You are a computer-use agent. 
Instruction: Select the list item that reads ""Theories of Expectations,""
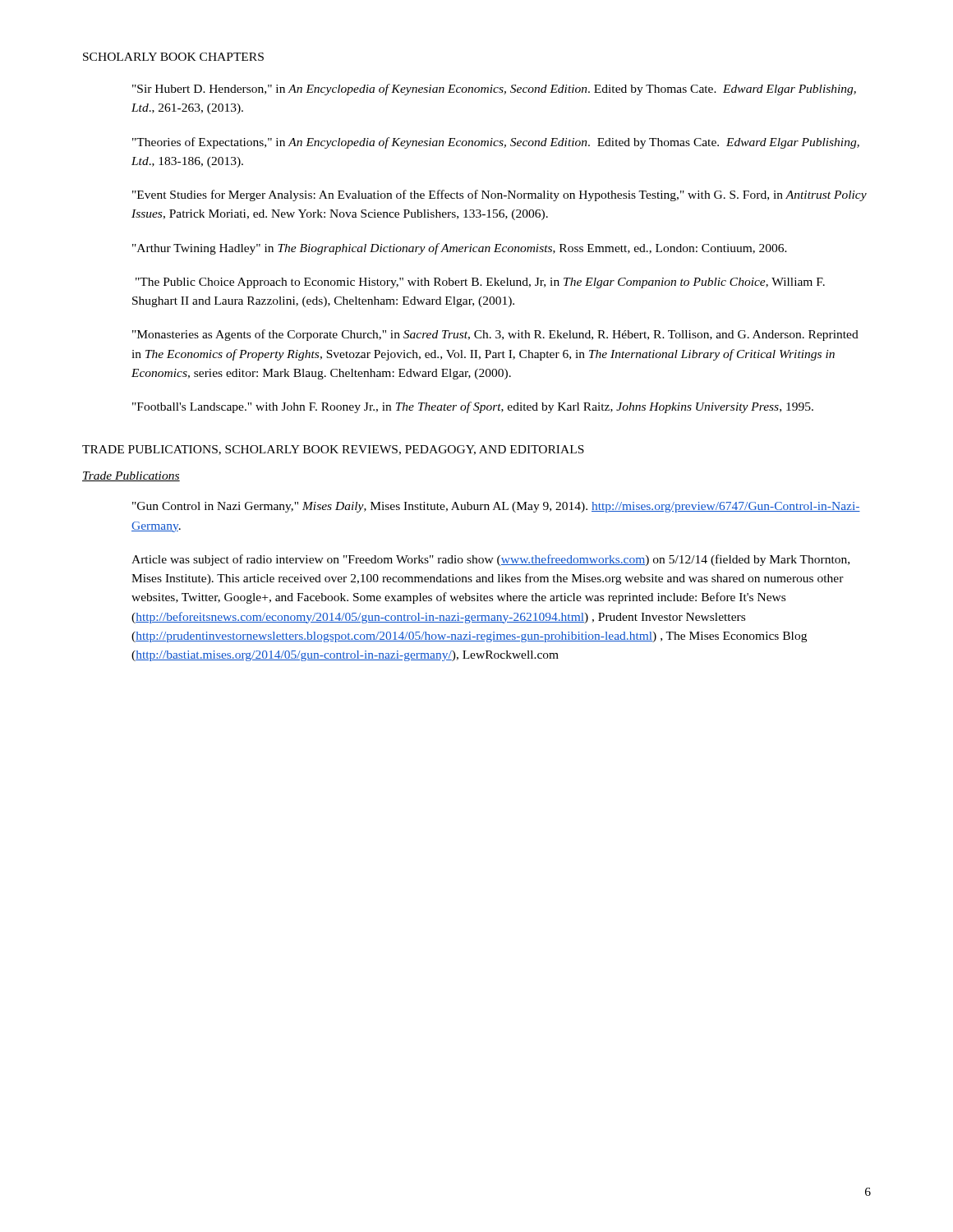(x=501, y=151)
